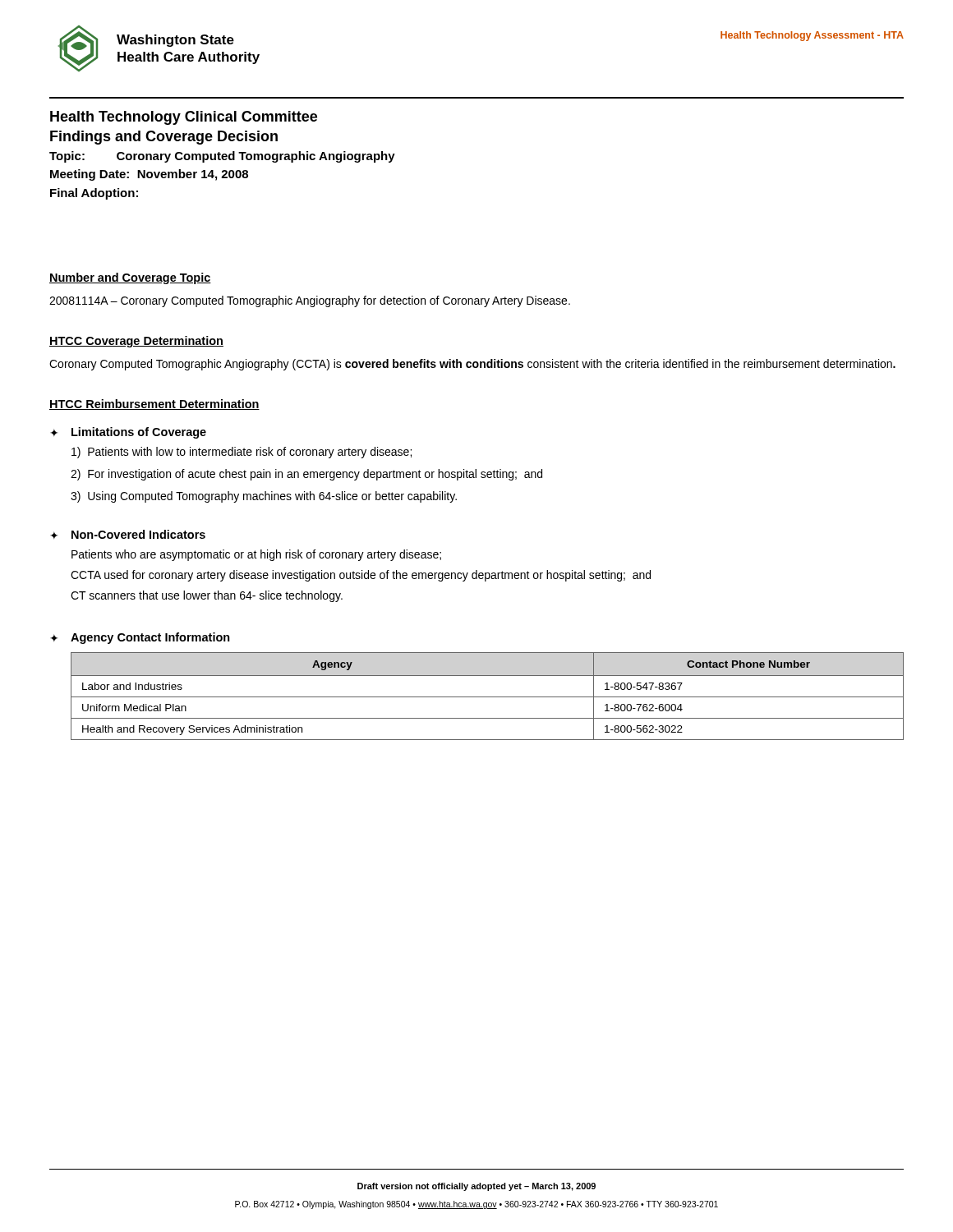Select the table that reads "Labor and Industries"

pos(487,696)
